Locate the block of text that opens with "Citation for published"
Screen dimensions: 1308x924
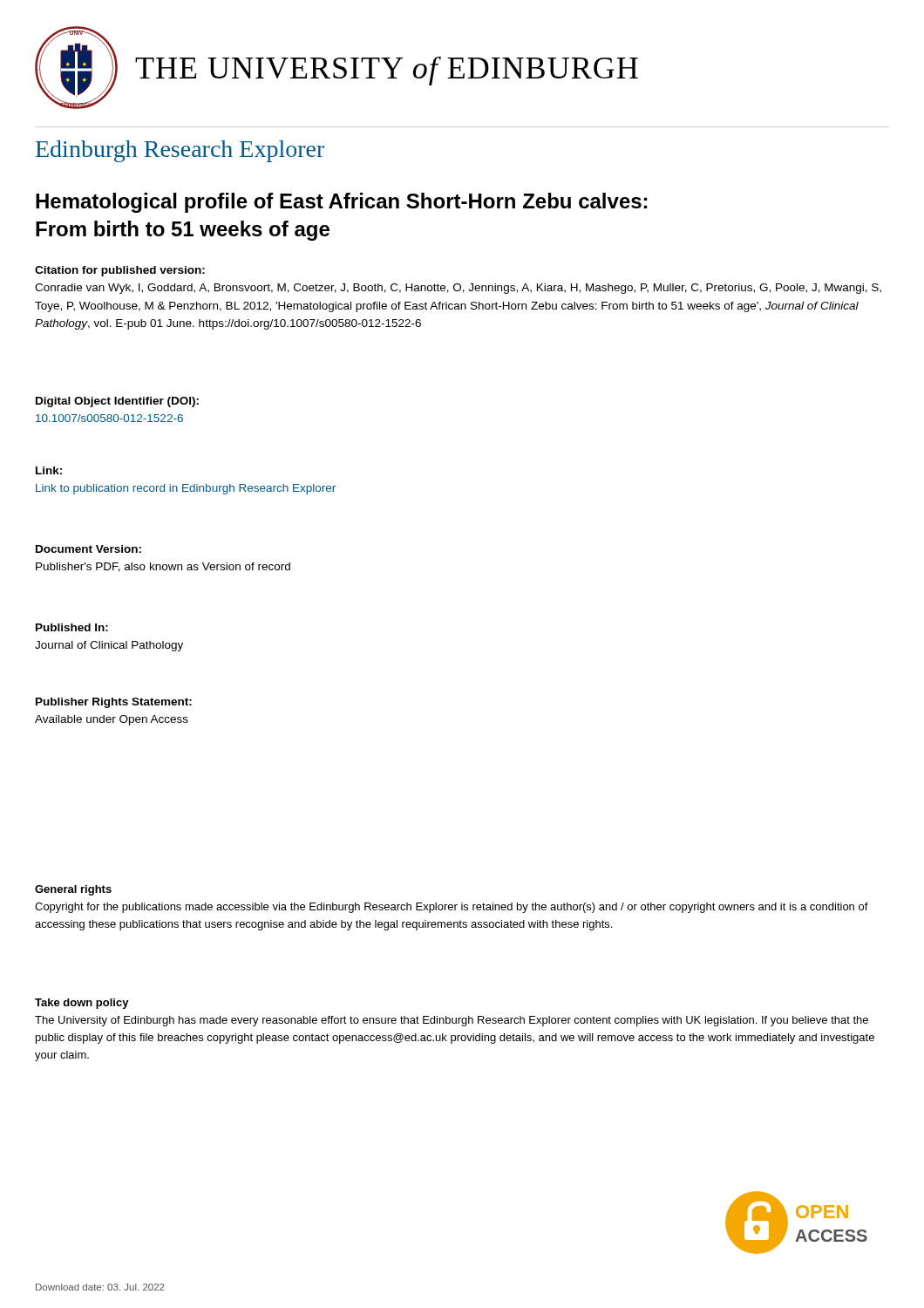coord(459,296)
